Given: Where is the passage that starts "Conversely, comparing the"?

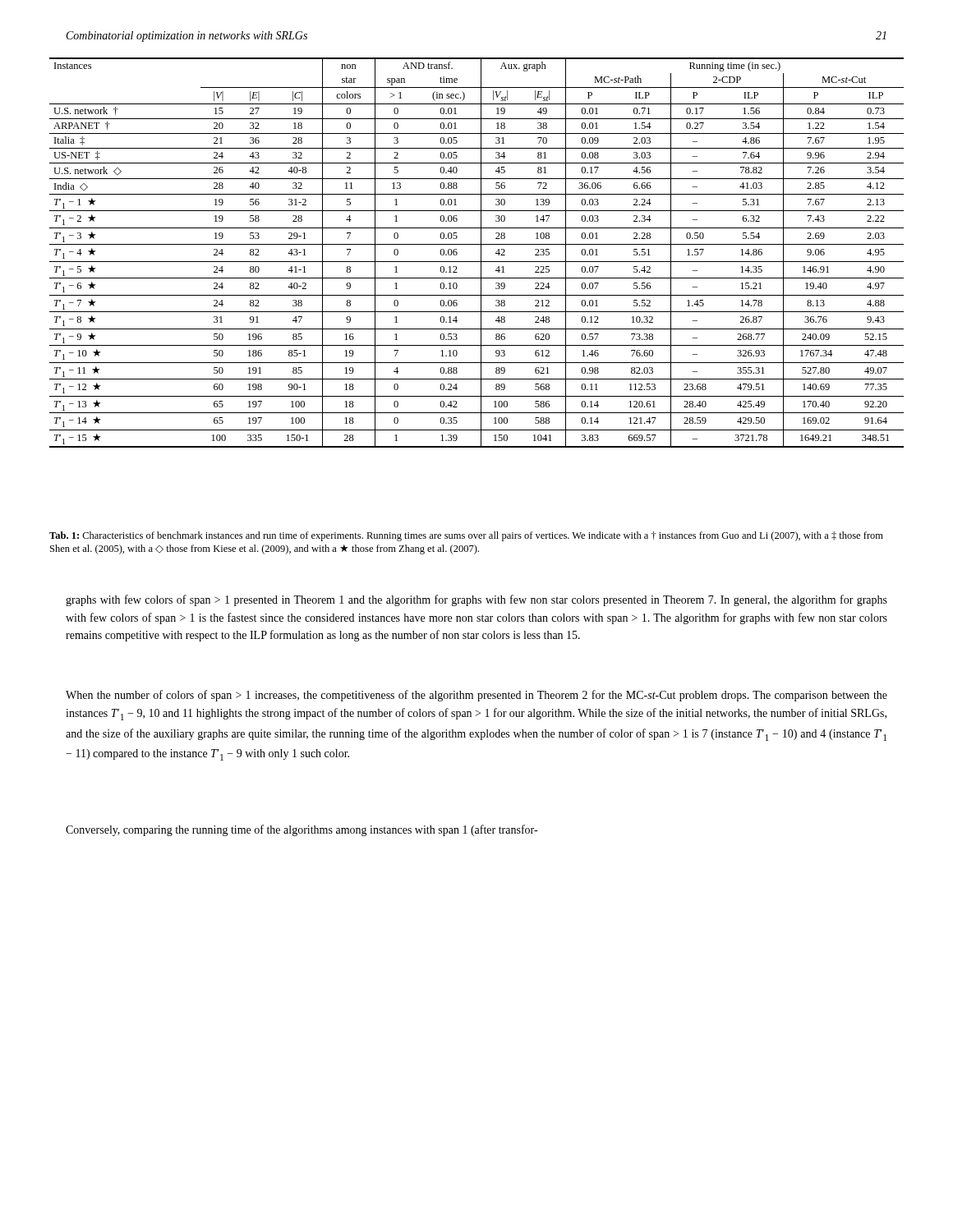Looking at the screenshot, I should click(302, 830).
